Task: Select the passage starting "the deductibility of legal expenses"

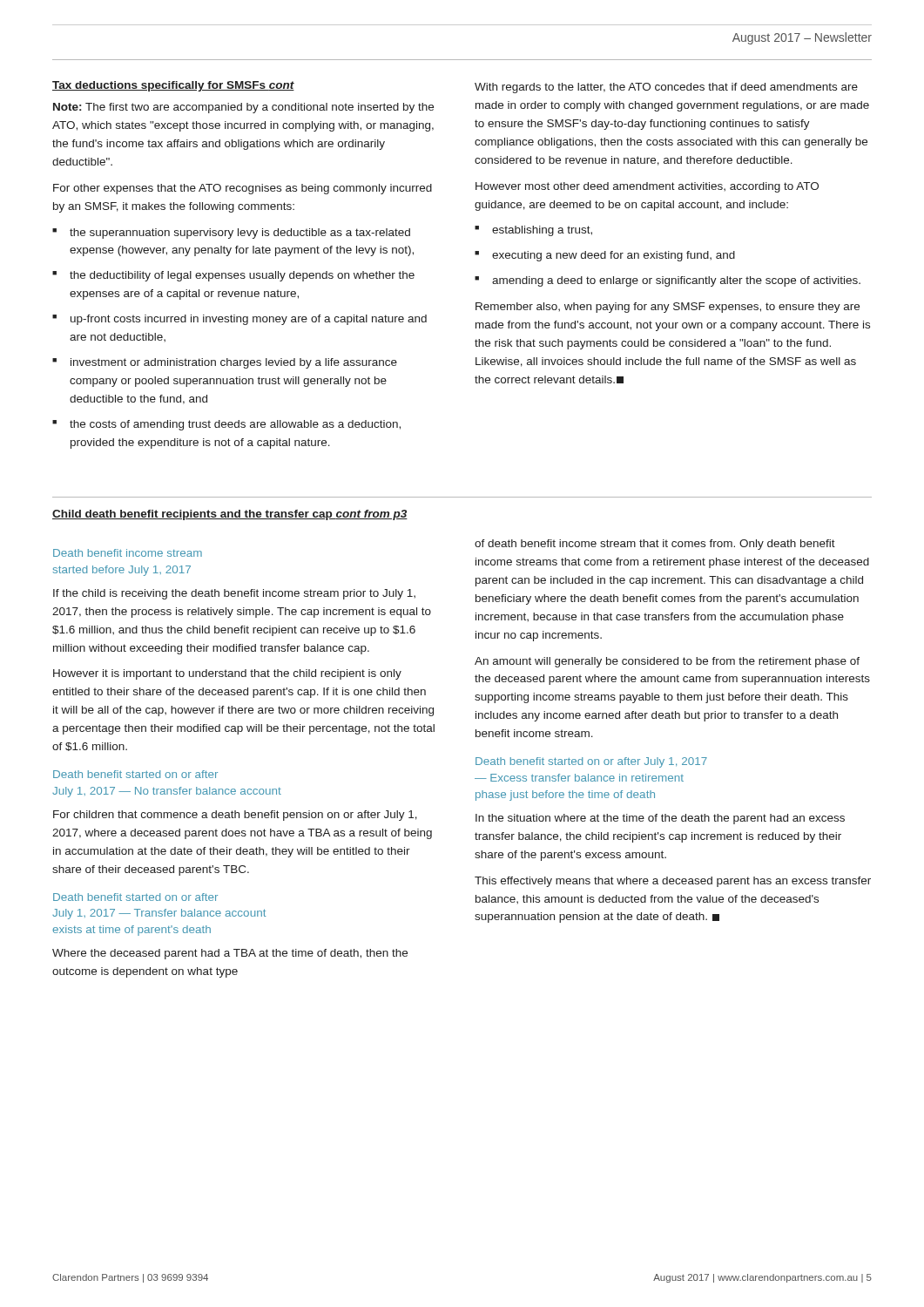Action: [242, 284]
